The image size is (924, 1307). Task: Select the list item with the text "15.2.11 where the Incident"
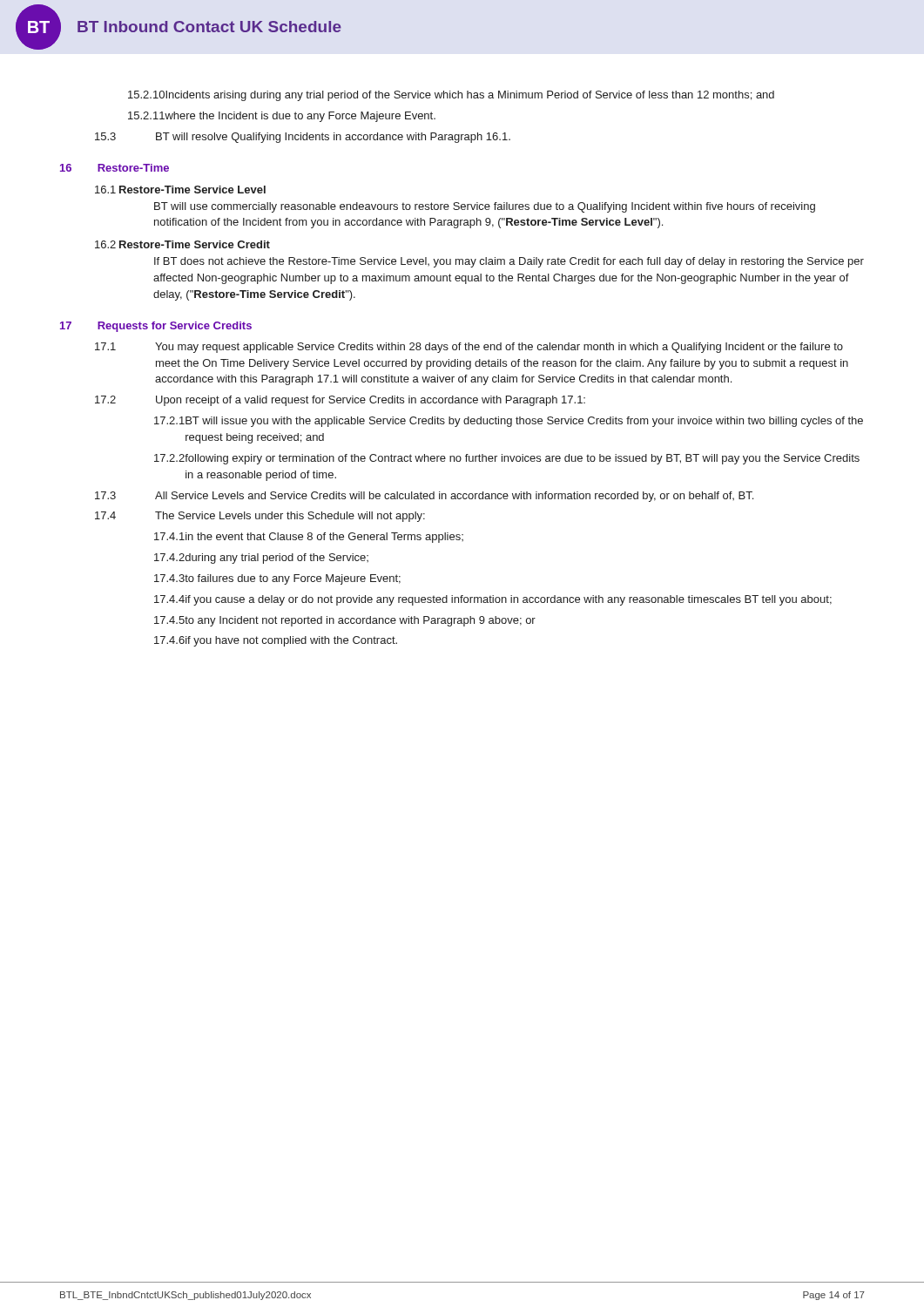click(x=282, y=117)
